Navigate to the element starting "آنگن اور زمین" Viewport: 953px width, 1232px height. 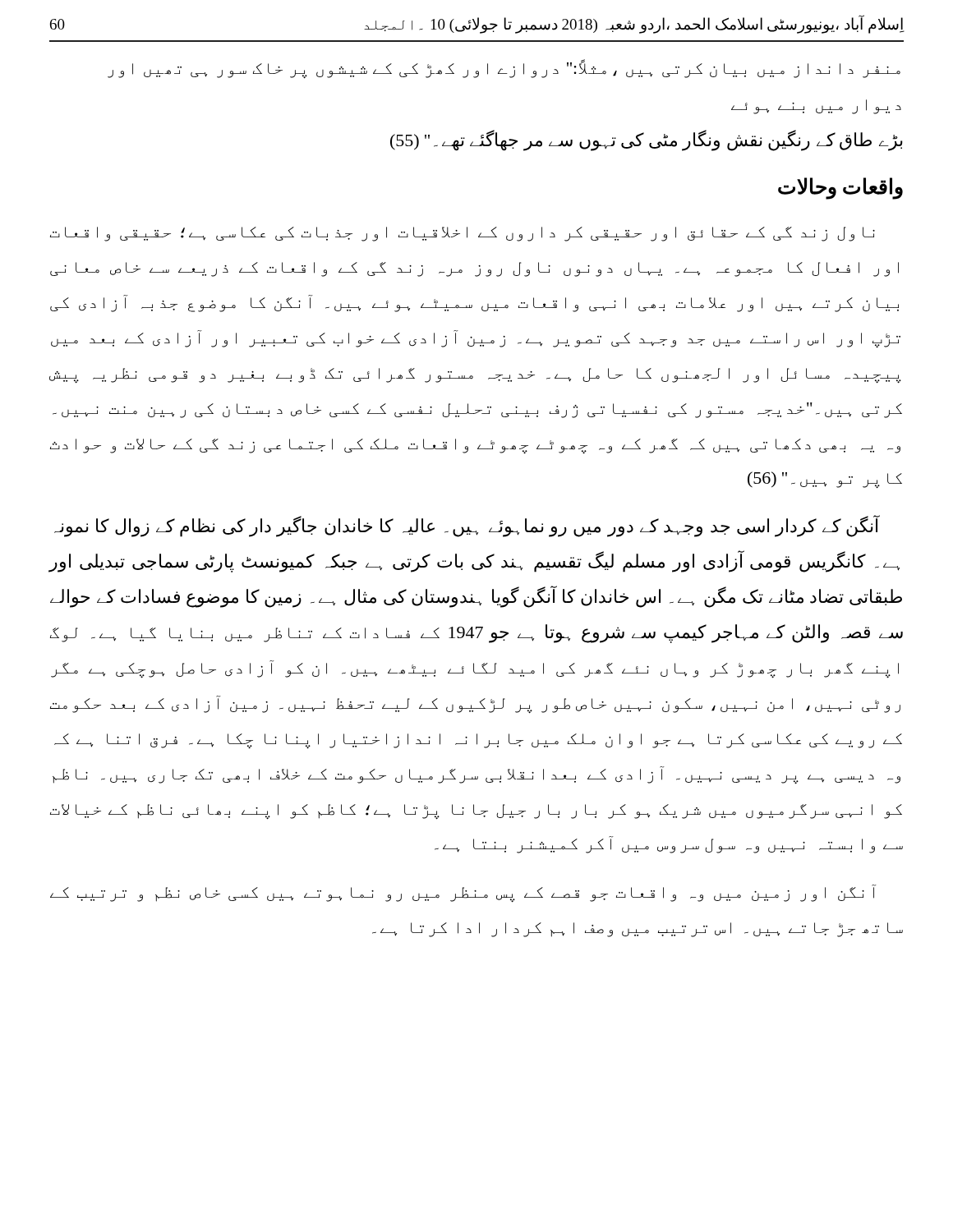[x=463, y=894]
